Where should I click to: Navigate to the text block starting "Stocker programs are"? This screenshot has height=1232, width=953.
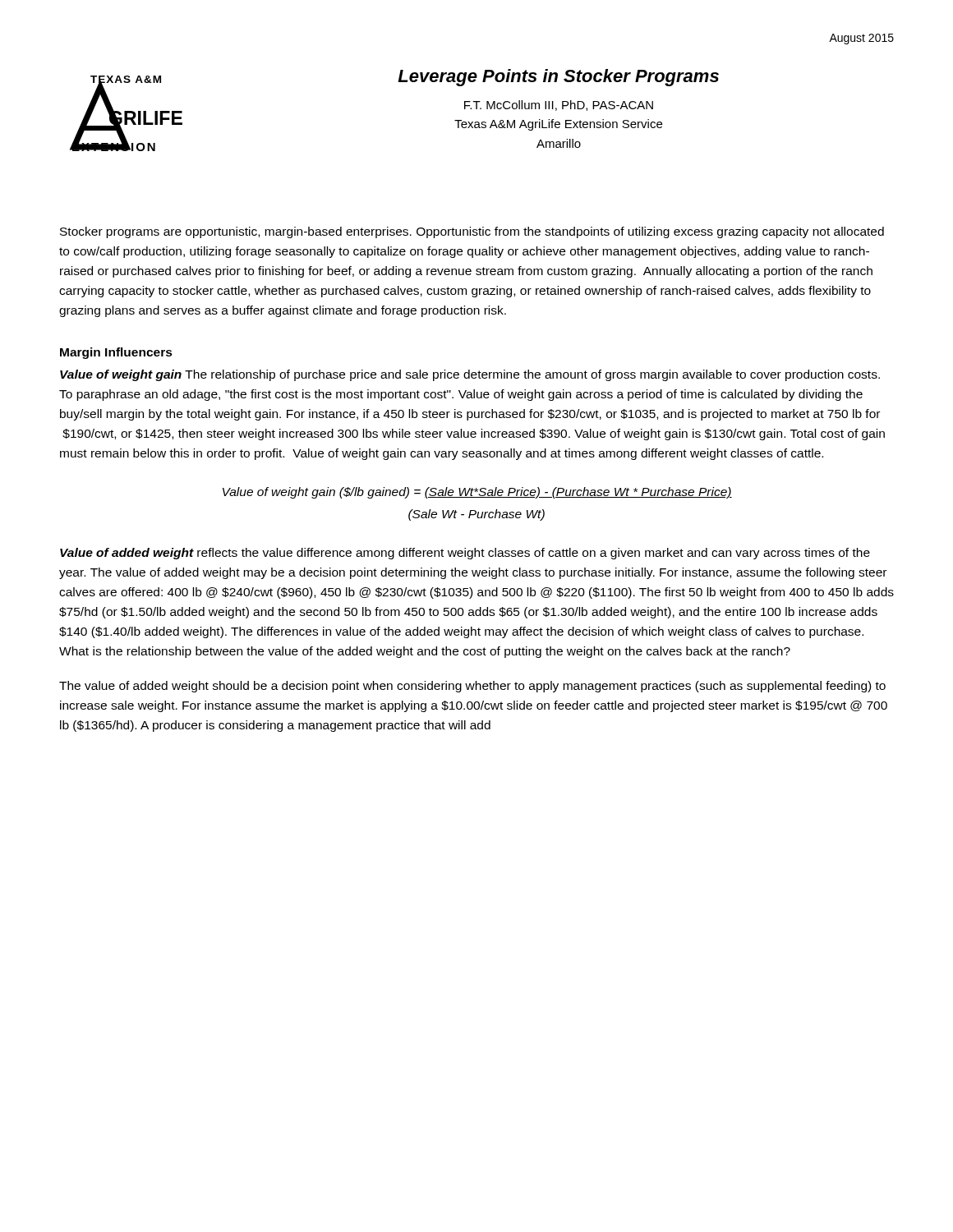click(472, 271)
